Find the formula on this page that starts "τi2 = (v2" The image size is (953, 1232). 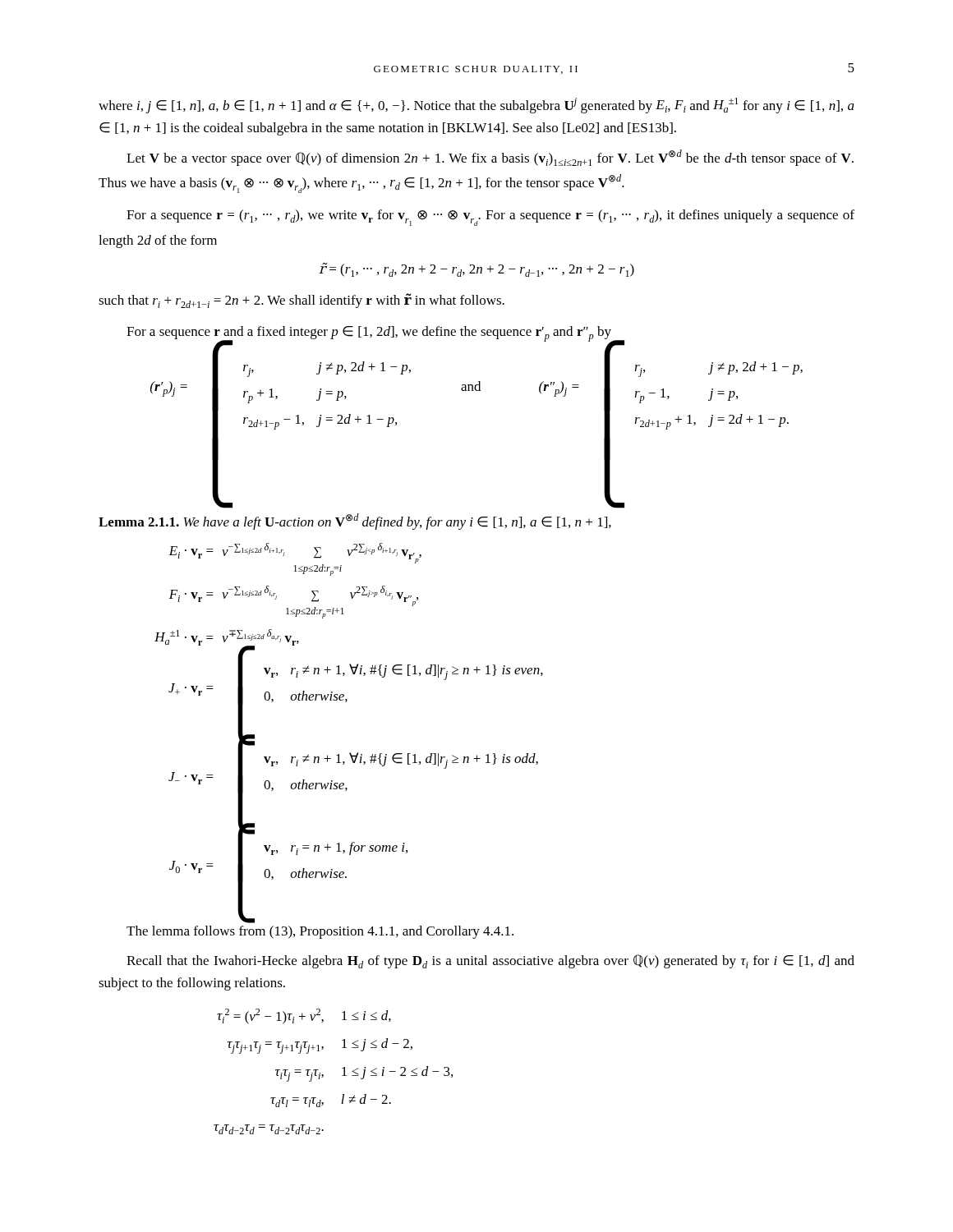[x=304, y=1016]
